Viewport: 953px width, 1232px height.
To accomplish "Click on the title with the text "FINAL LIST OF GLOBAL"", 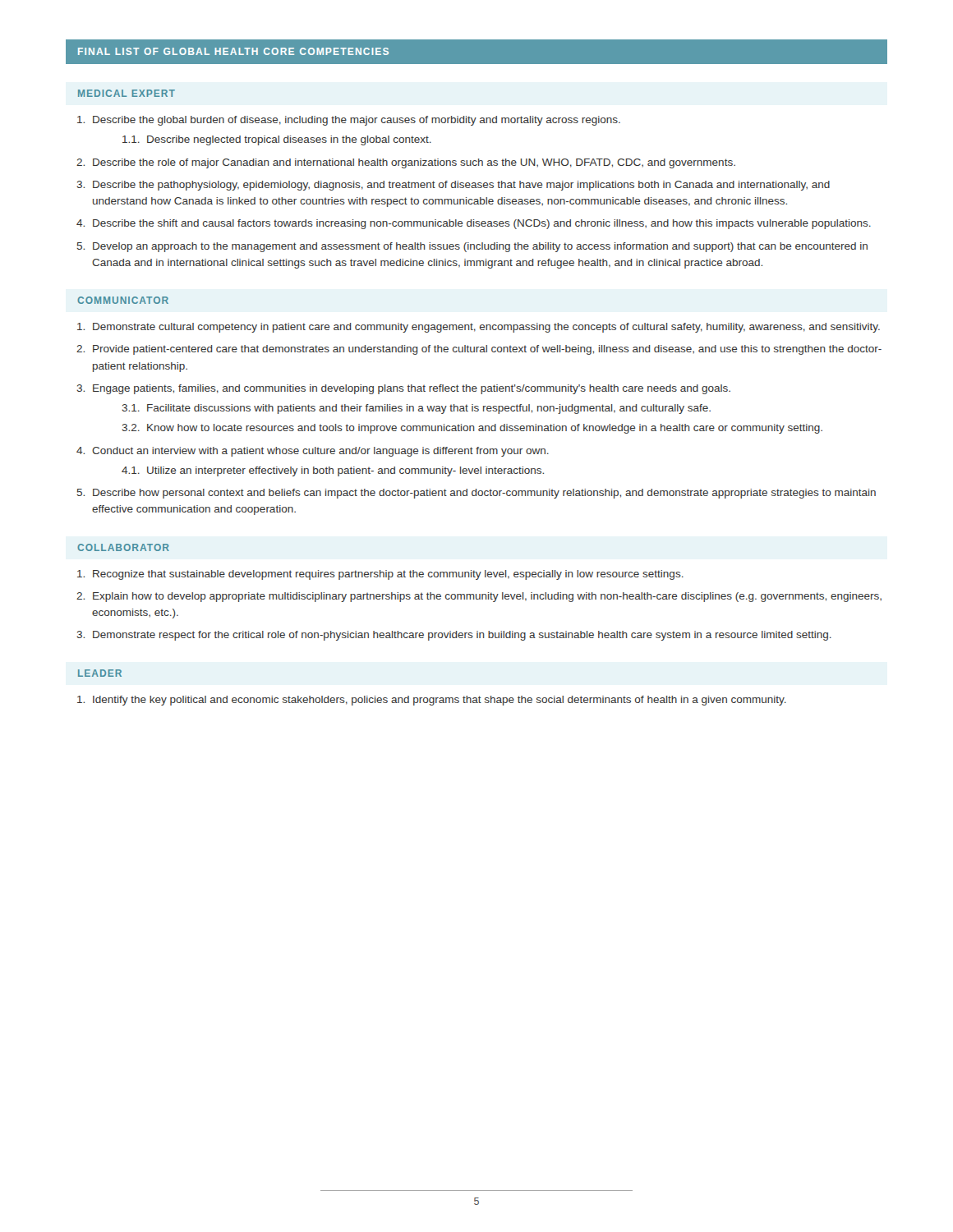I will click(x=234, y=52).
